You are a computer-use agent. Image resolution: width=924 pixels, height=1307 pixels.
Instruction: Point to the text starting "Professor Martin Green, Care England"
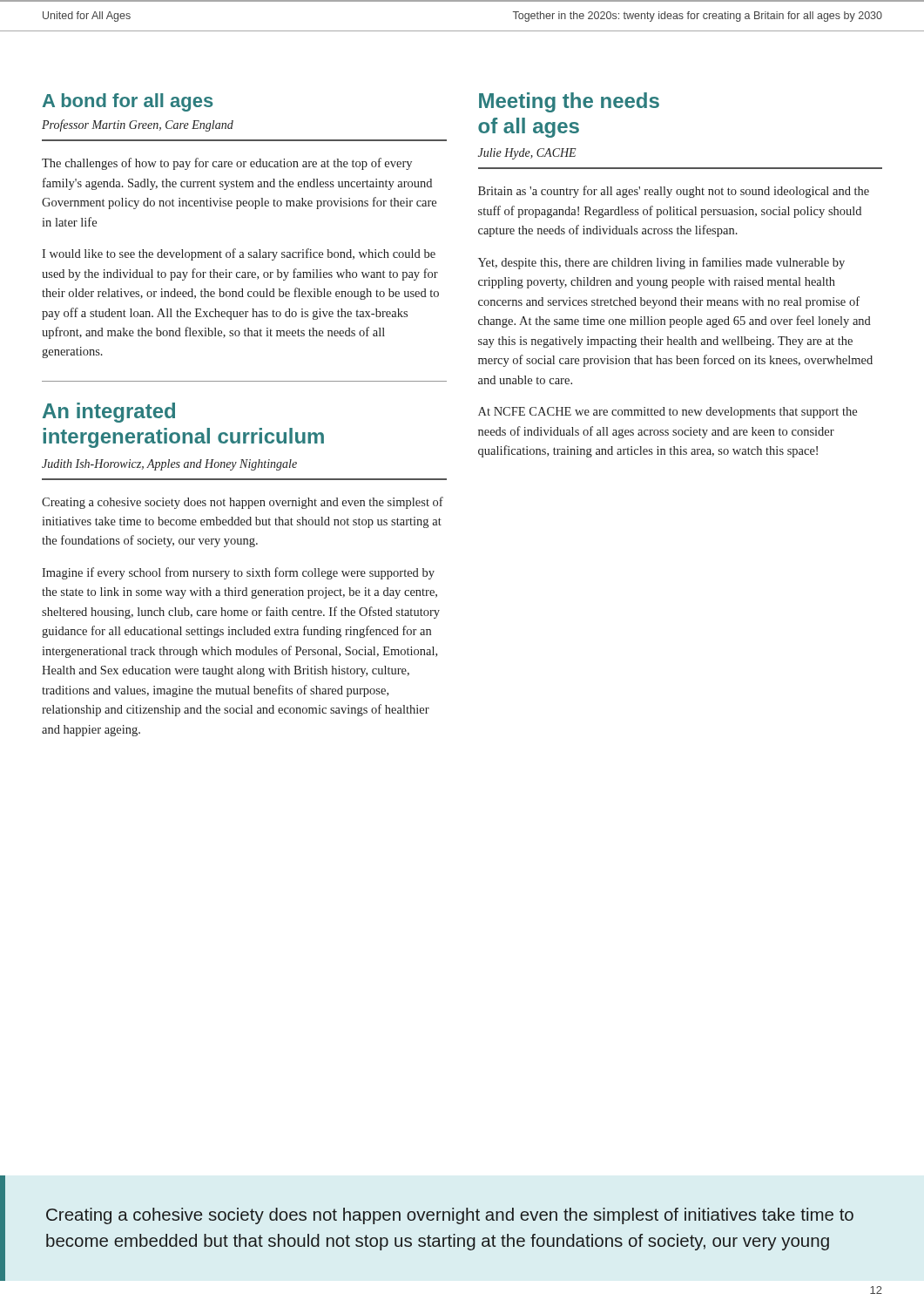[x=244, y=125]
